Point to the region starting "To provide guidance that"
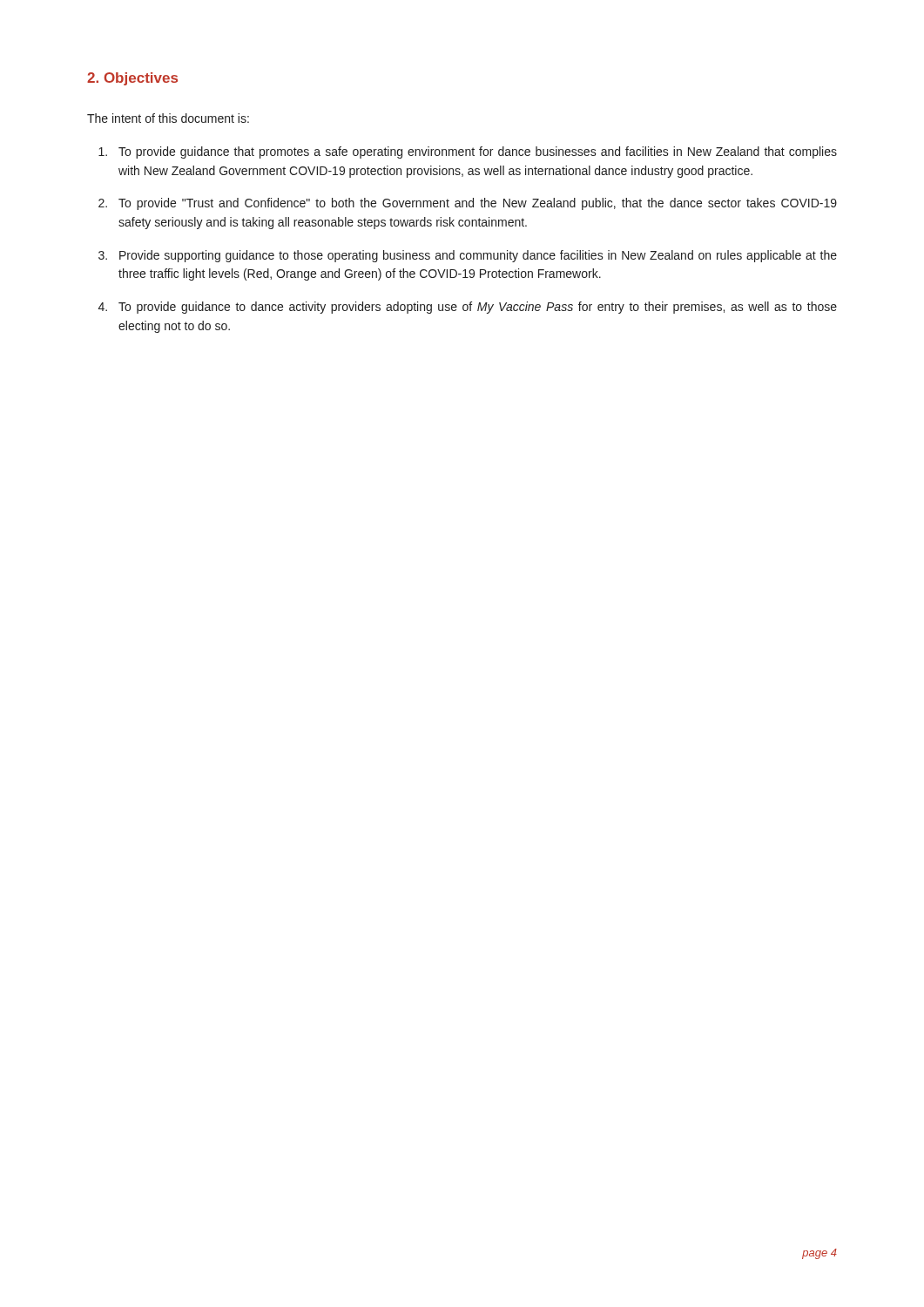Image resolution: width=924 pixels, height=1307 pixels. tap(478, 161)
